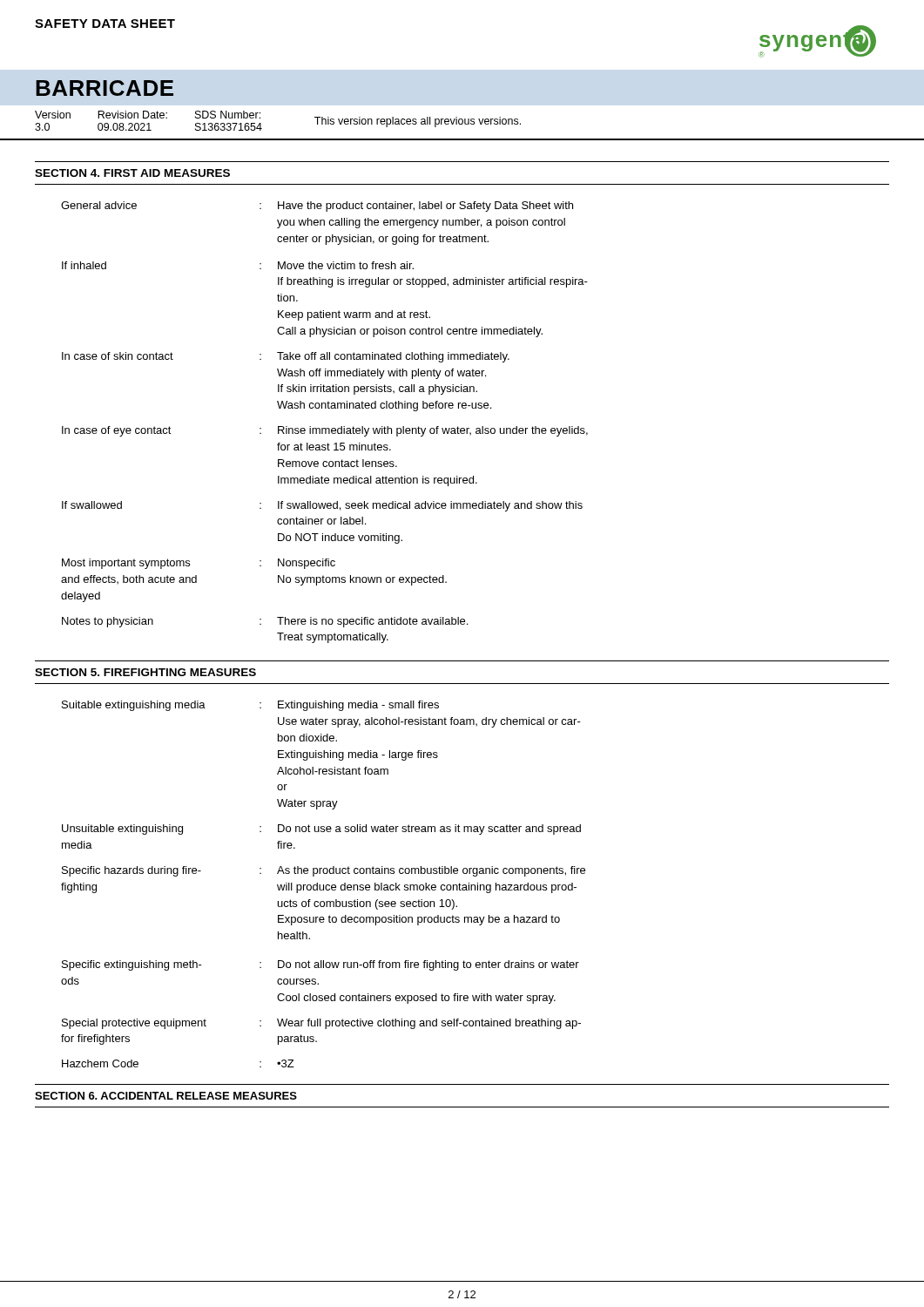Locate the block of text that opens with "Unsuitable extinguishingmedia : Do not use a"
The width and height of the screenshot is (924, 1307).
pos(462,837)
